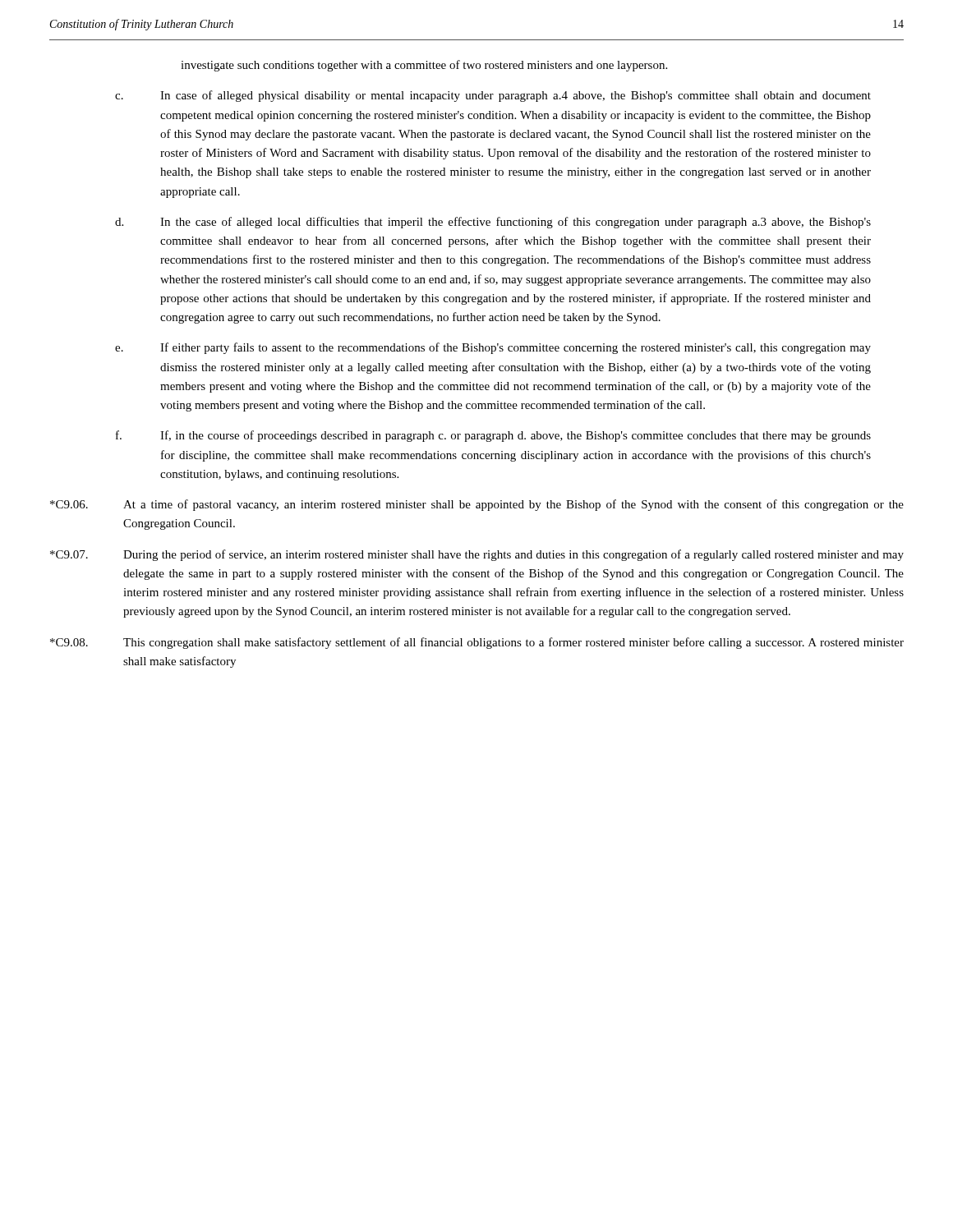Find the passage starting "e. If either party fails to assent"

[x=493, y=377]
